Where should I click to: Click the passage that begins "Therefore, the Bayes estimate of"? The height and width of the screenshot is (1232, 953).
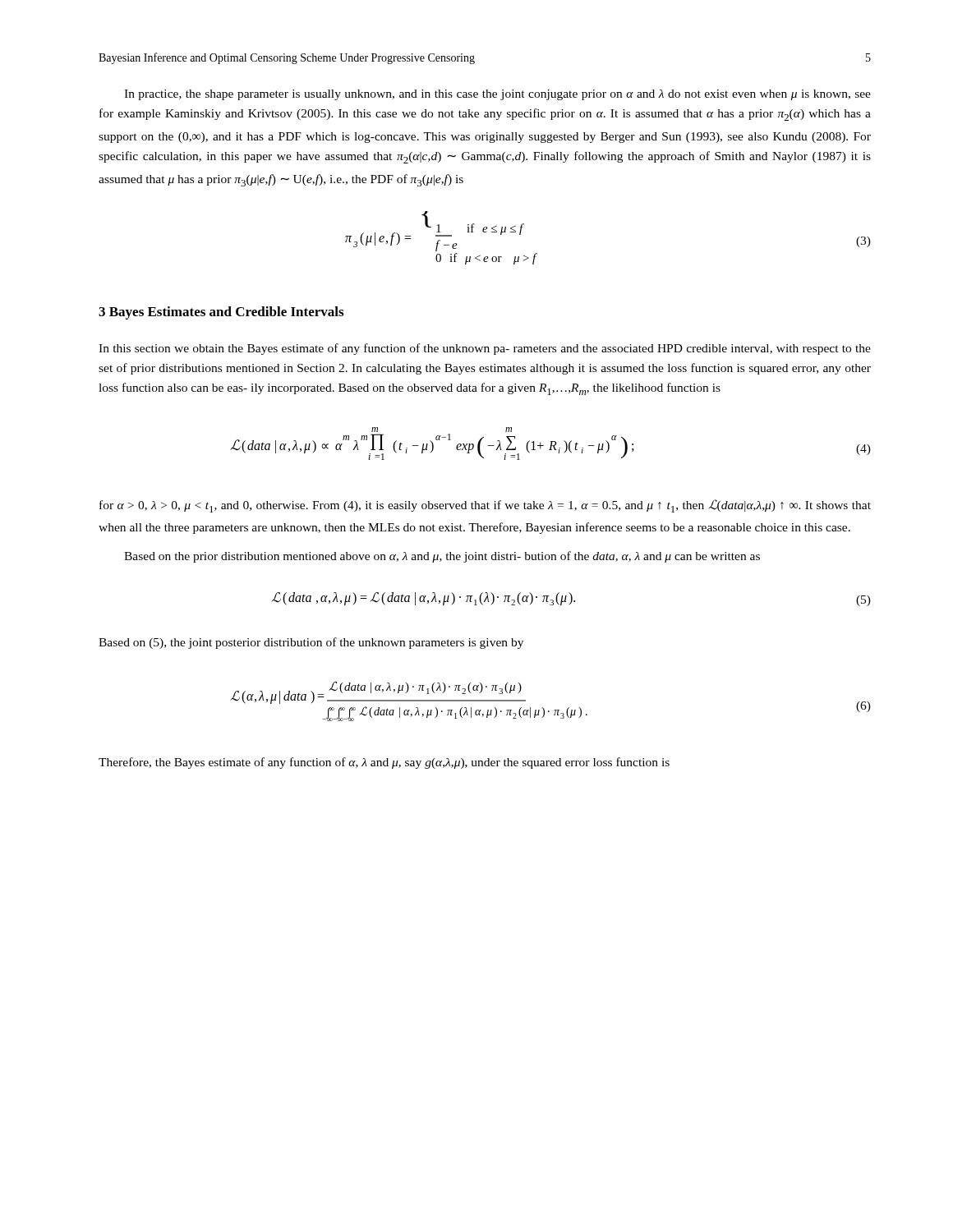click(485, 762)
